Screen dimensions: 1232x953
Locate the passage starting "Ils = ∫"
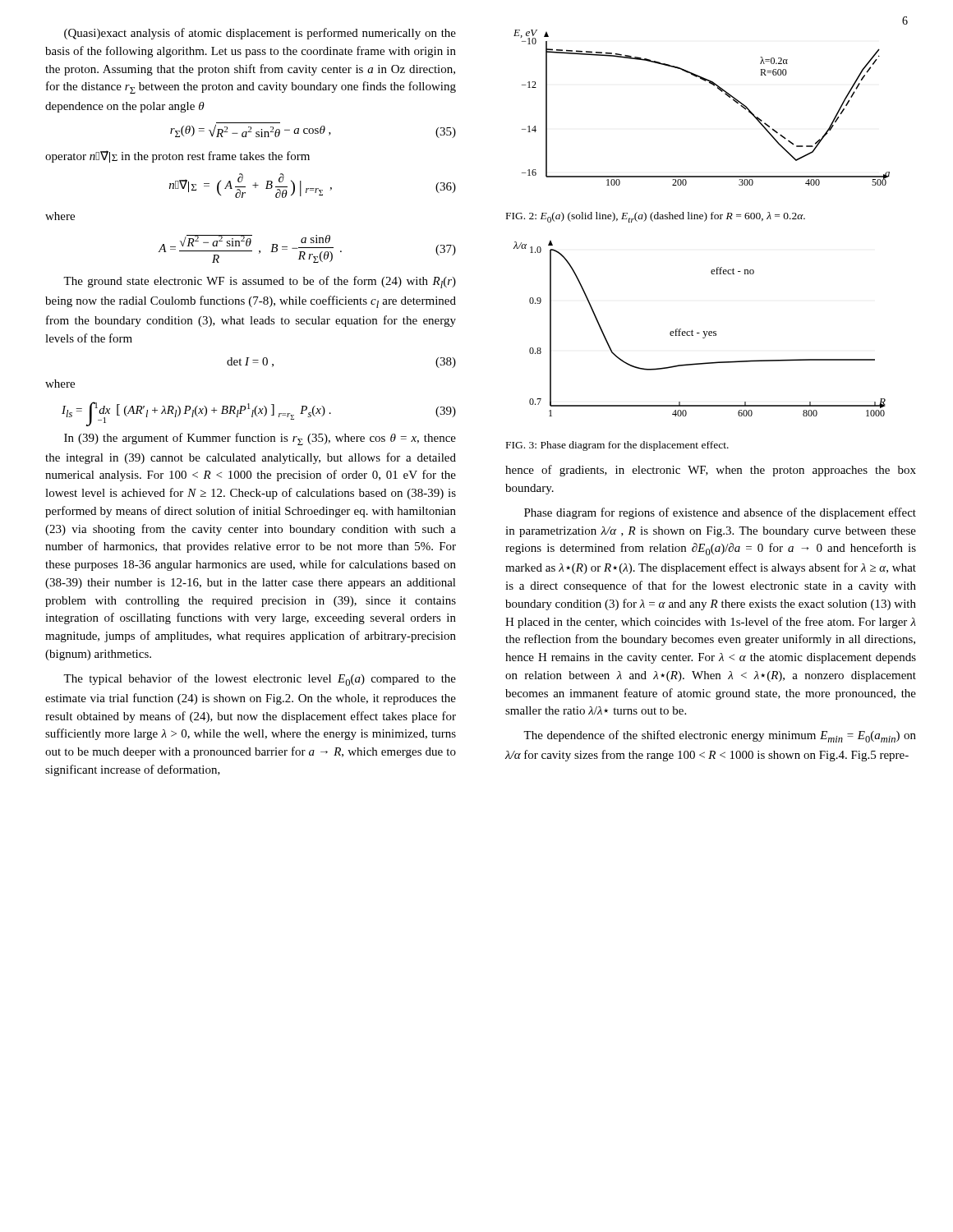pos(251,411)
